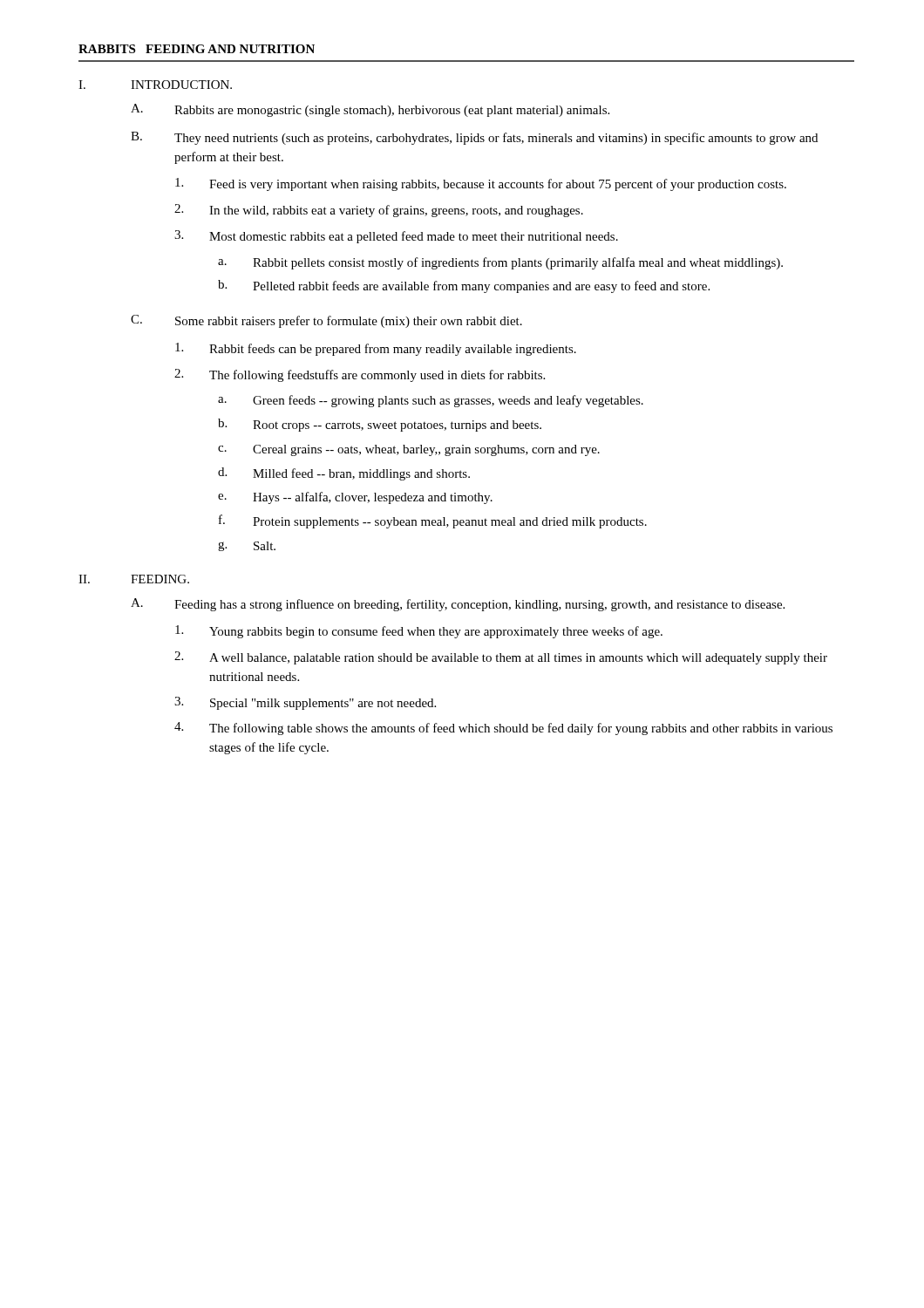Screen dimensions: 1308x924
Task: Locate the list item containing "b. Pelleted rabbit feeds are available from many"
Action: (x=464, y=287)
